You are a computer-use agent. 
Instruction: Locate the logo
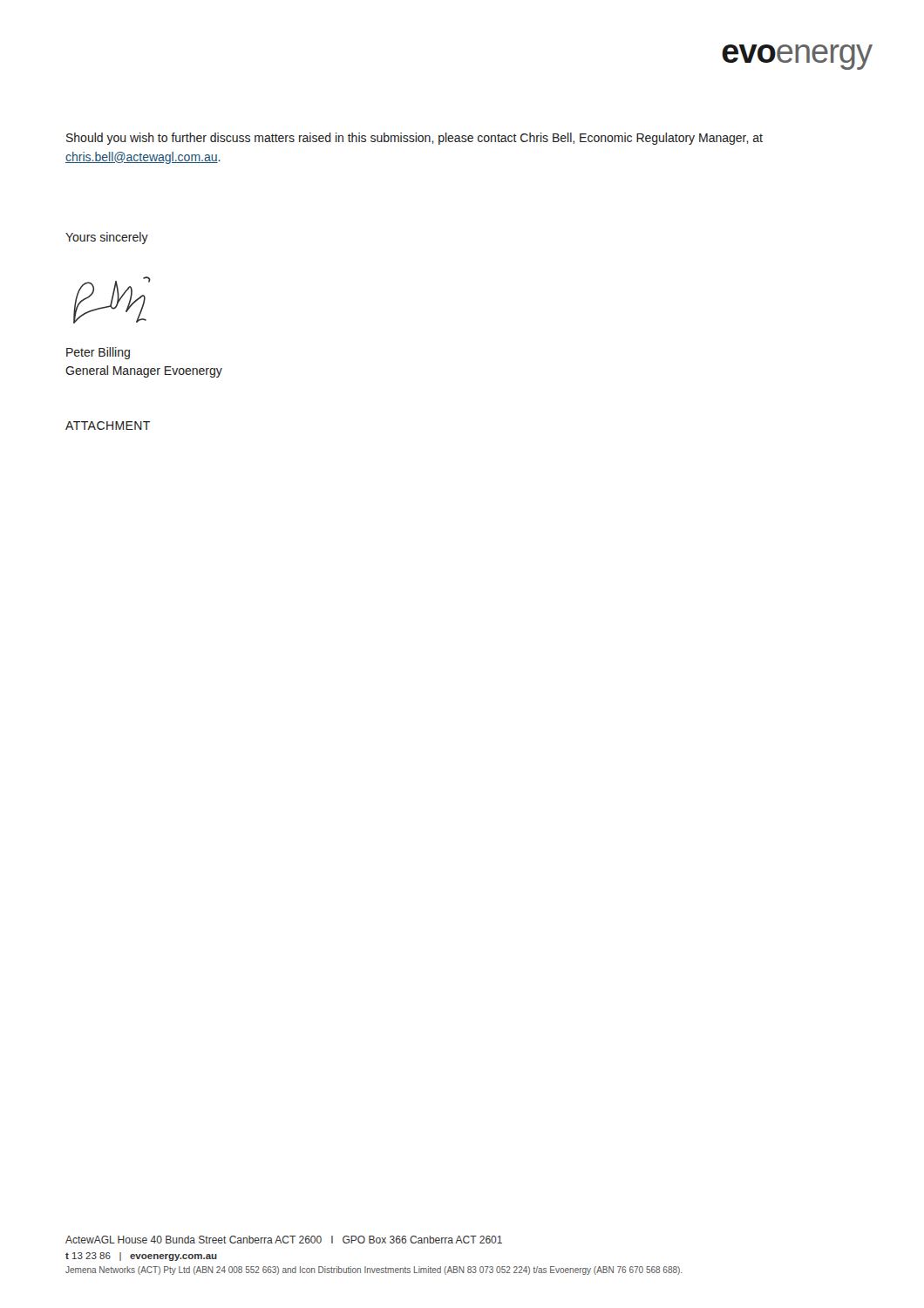796,52
